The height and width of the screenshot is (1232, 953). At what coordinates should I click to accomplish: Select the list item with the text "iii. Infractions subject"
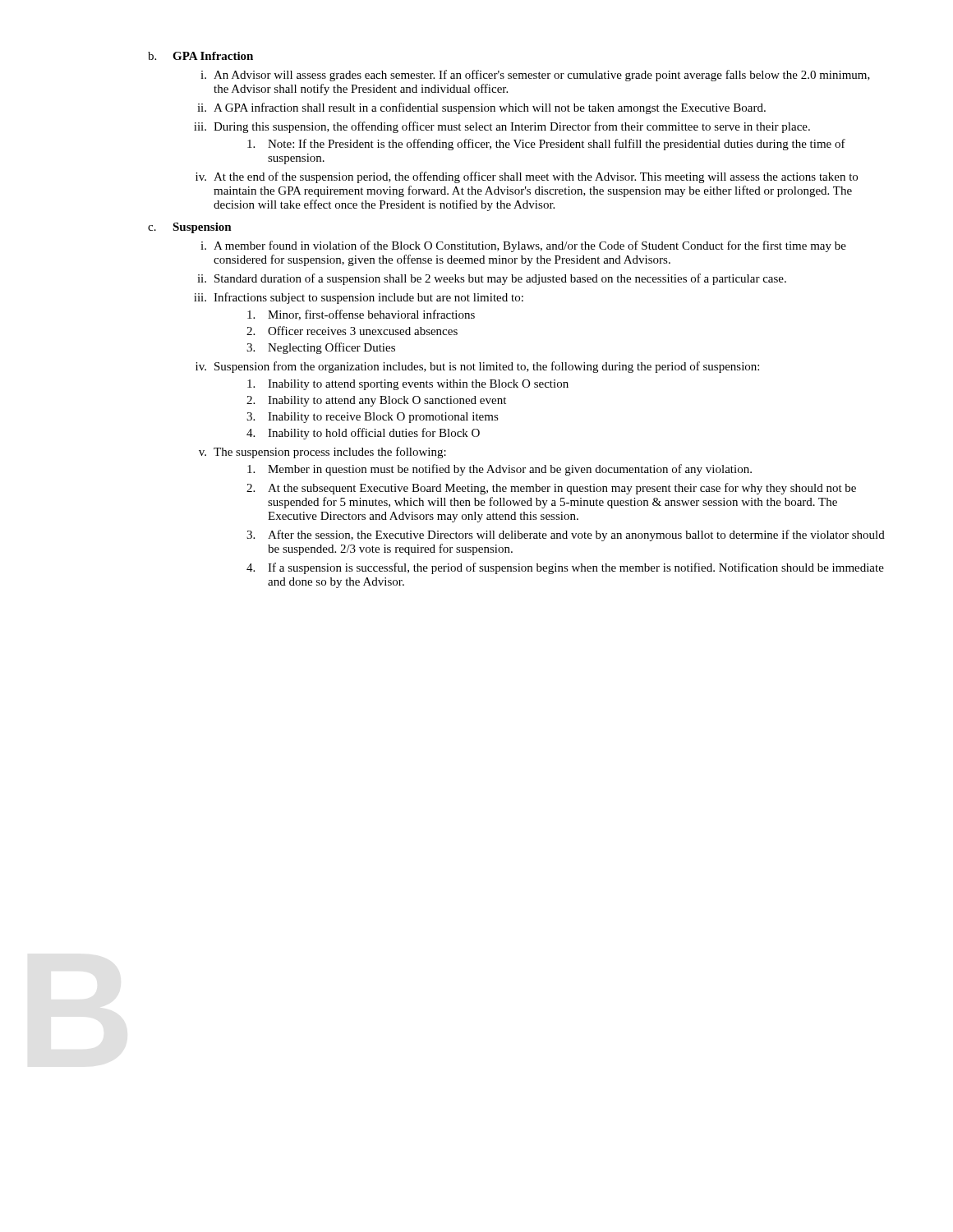point(352,298)
